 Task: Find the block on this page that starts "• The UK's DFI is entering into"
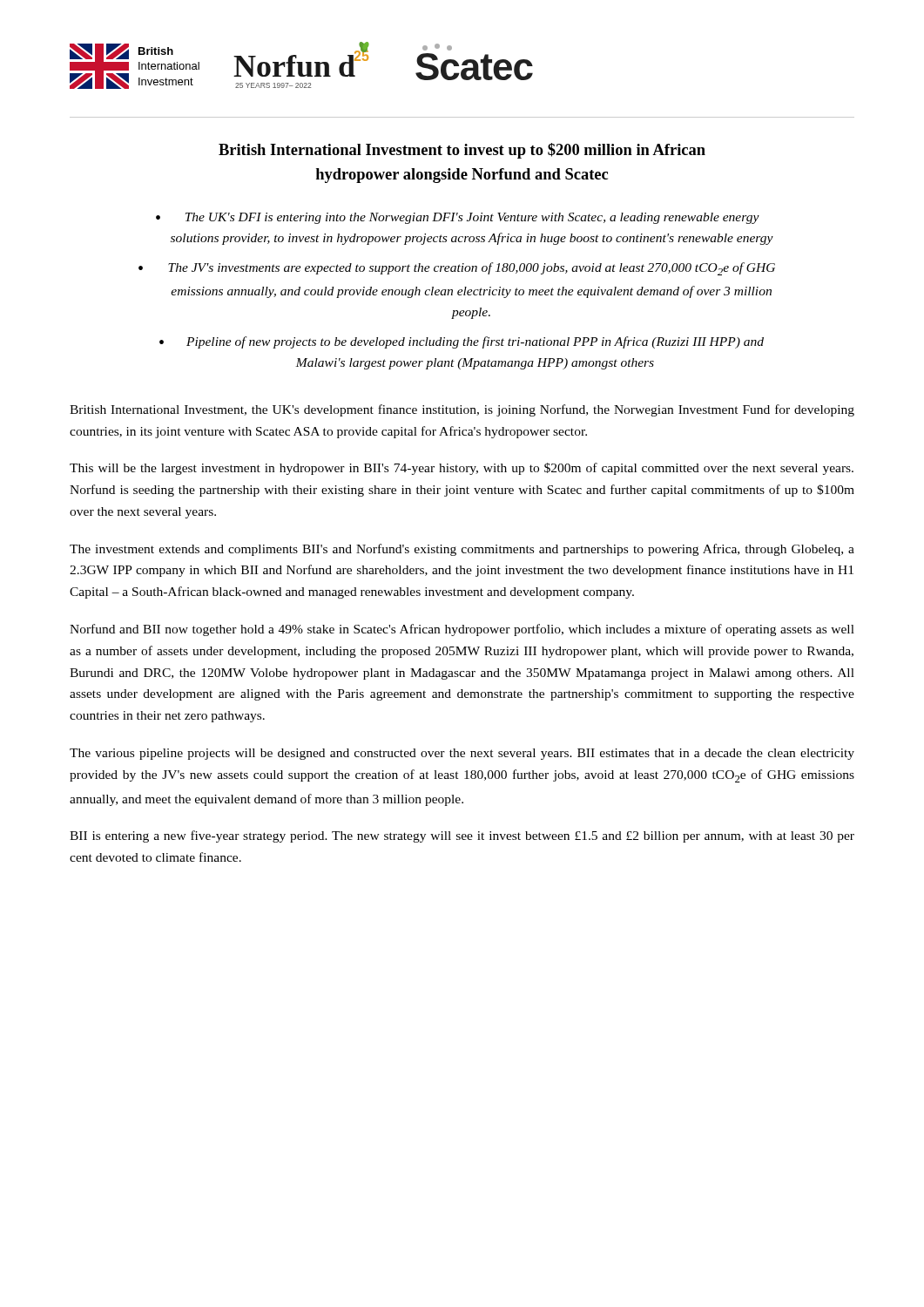coord(462,227)
